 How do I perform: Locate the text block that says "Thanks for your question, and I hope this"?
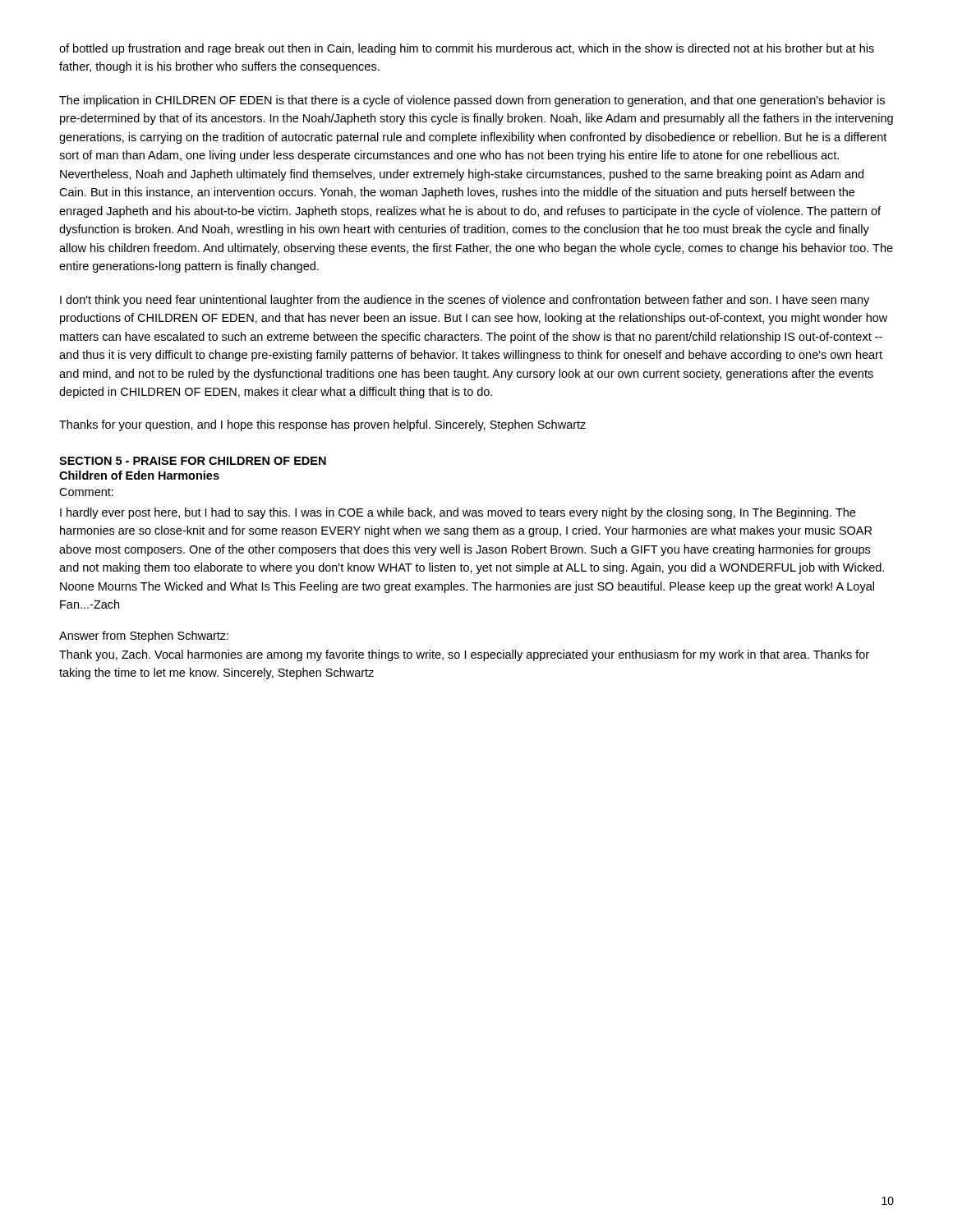pyautogui.click(x=323, y=425)
